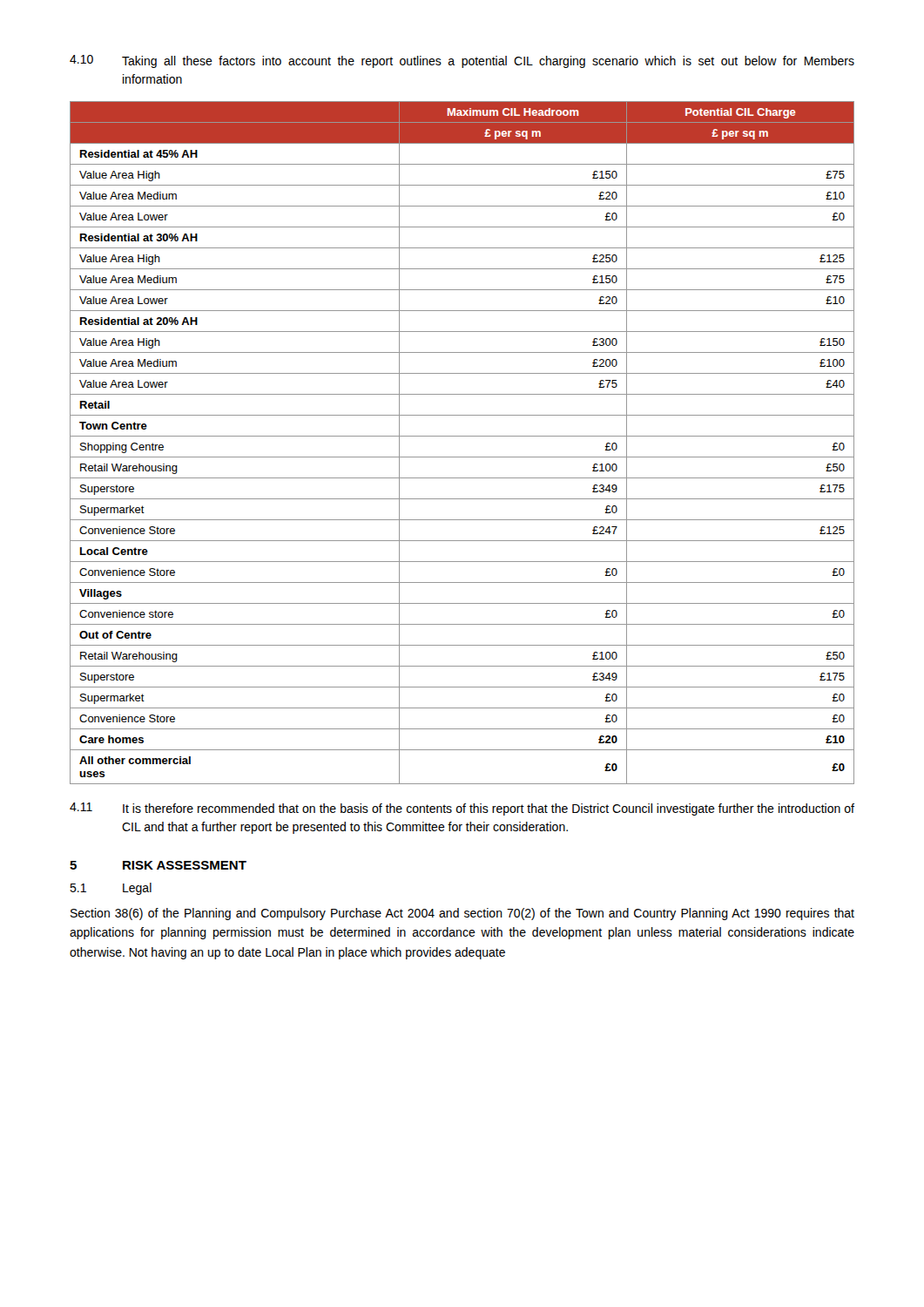Point to the block beginning "4.10 Taking all these factors into account the"
The height and width of the screenshot is (1307, 924).
[462, 71]
